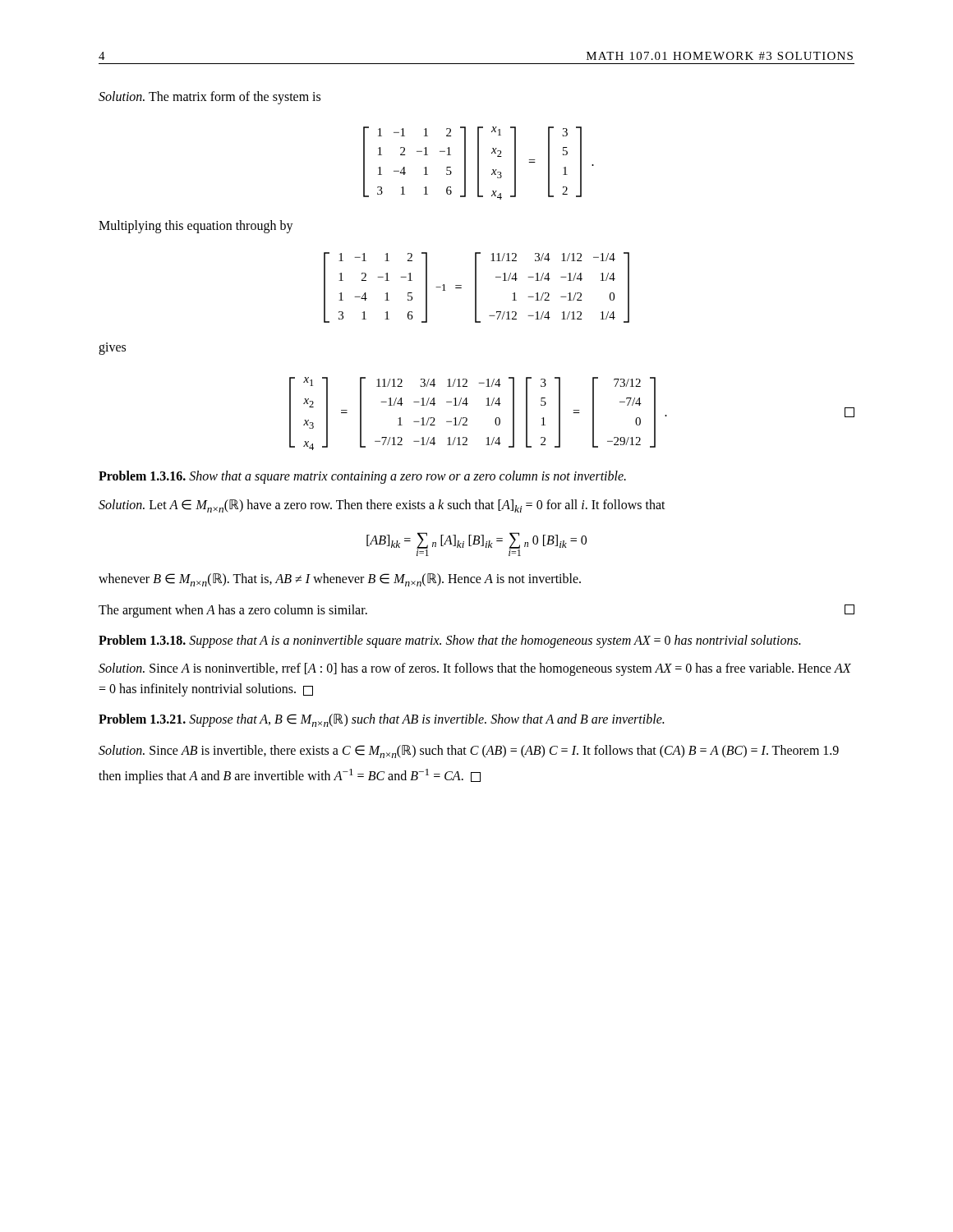953x1232 pixels.
Task: Navigate to the region starting "whenever B ∈ Mn×n(ℝ). That is,"
Action: click(x=340, y=580)
